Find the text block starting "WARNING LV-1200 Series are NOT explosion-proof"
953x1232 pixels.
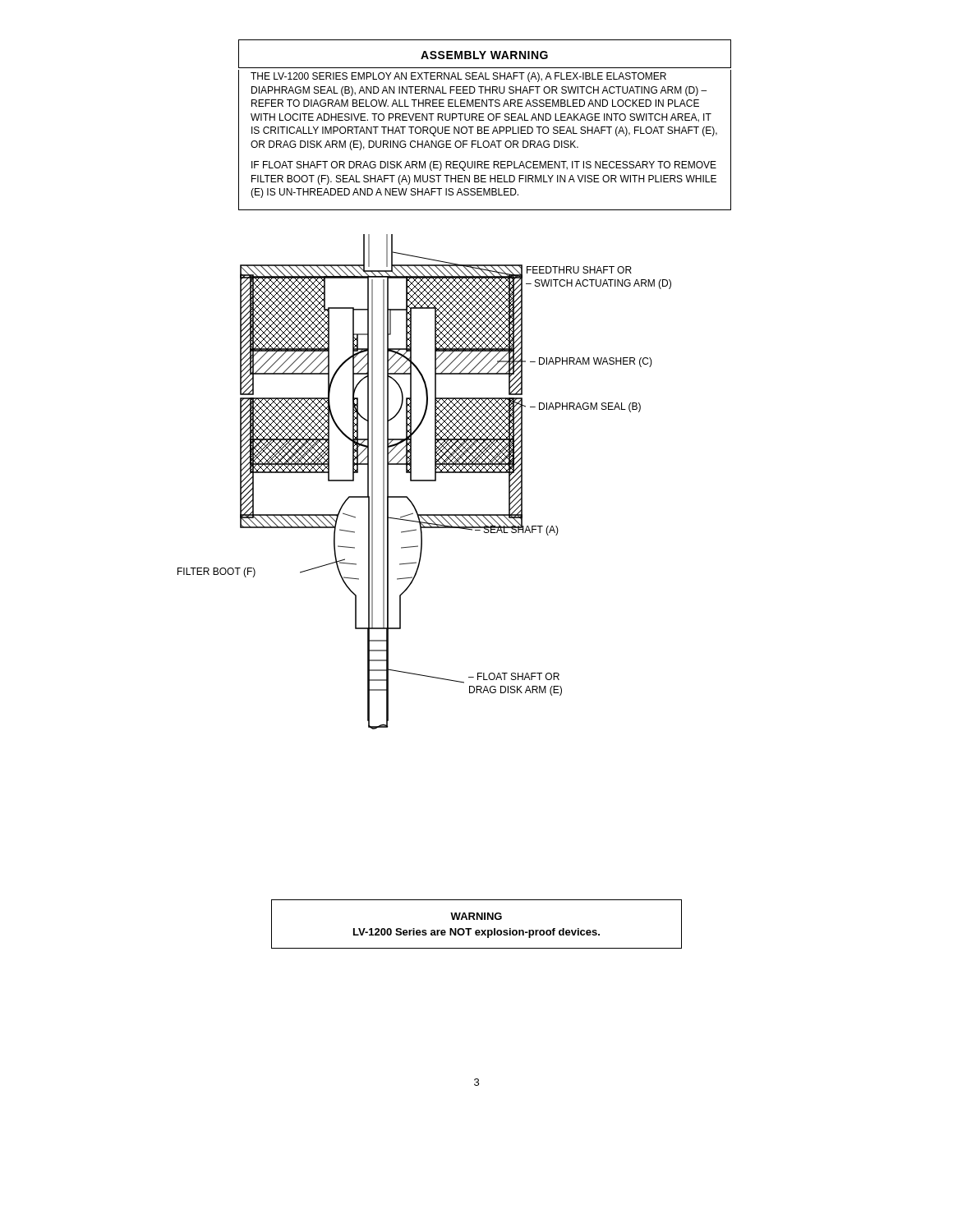[476, 924]
